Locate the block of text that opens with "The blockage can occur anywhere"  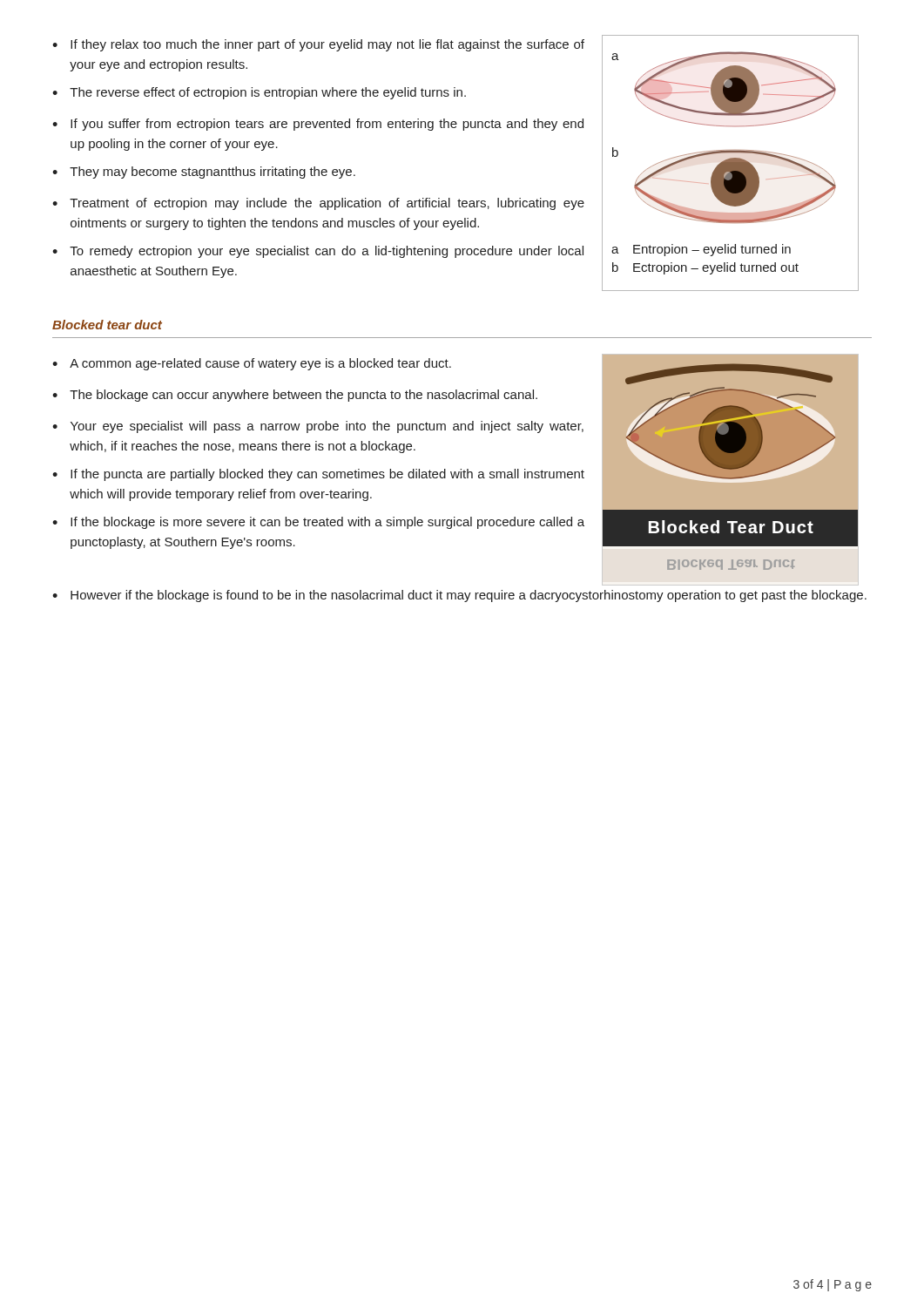(x=304, y=394)
